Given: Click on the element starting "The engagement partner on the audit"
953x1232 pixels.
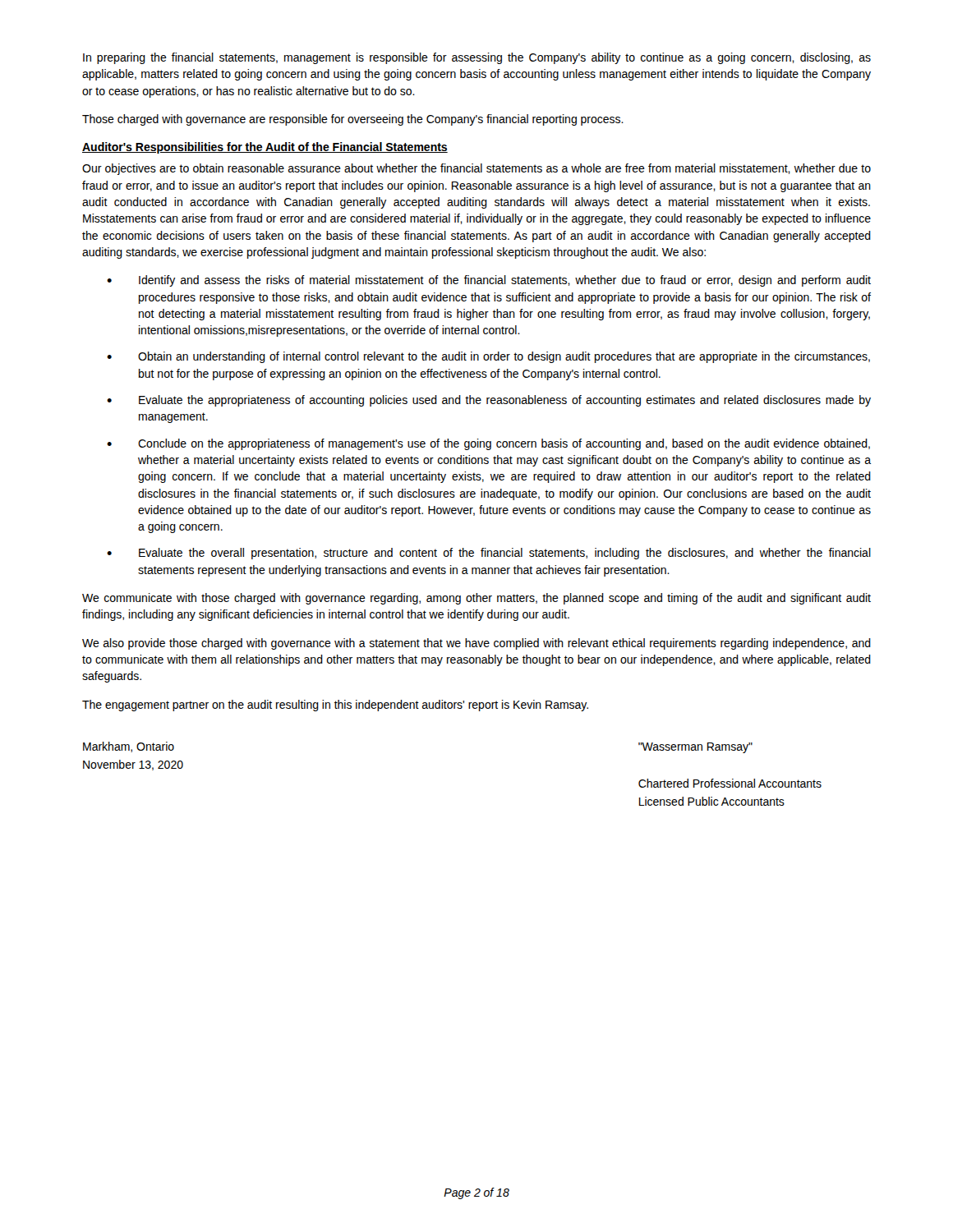Looking at the screenshot, I should [336, 704].
